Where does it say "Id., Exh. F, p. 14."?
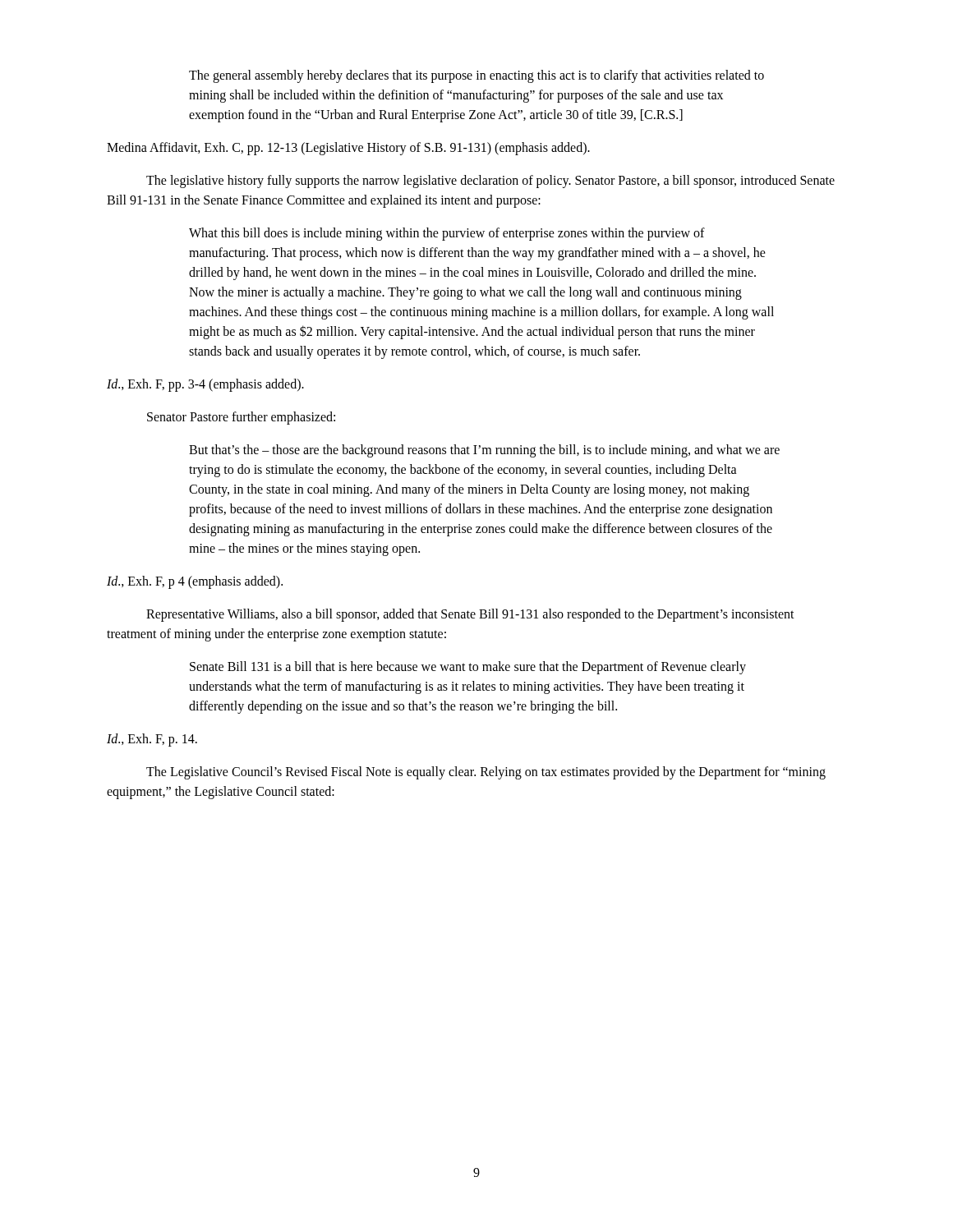The height and width of the screenshot is (1232, 953). 152,739
